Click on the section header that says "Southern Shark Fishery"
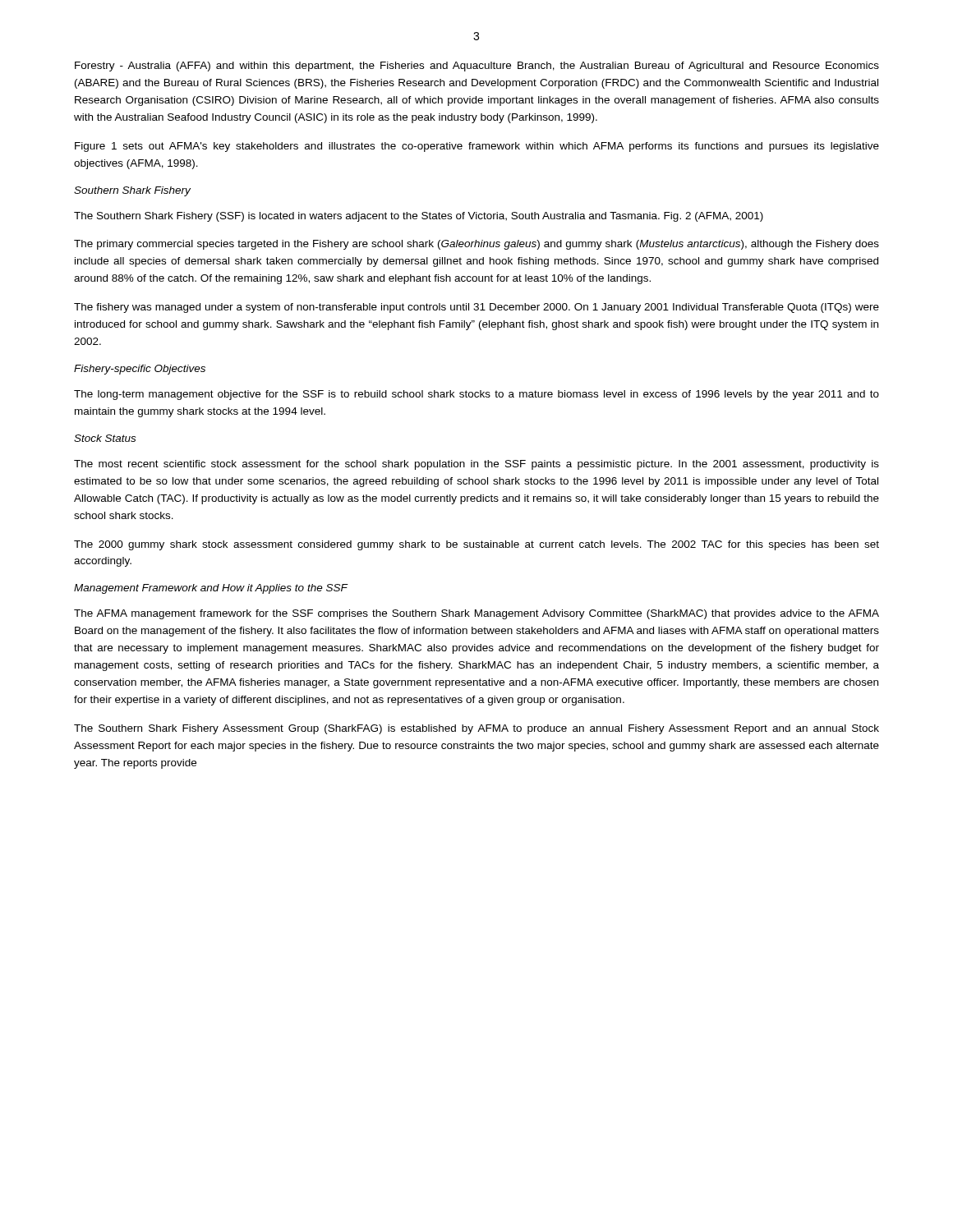Image resolution: width=953 pixels, height=1232 pixels. [x=132, y=190]
